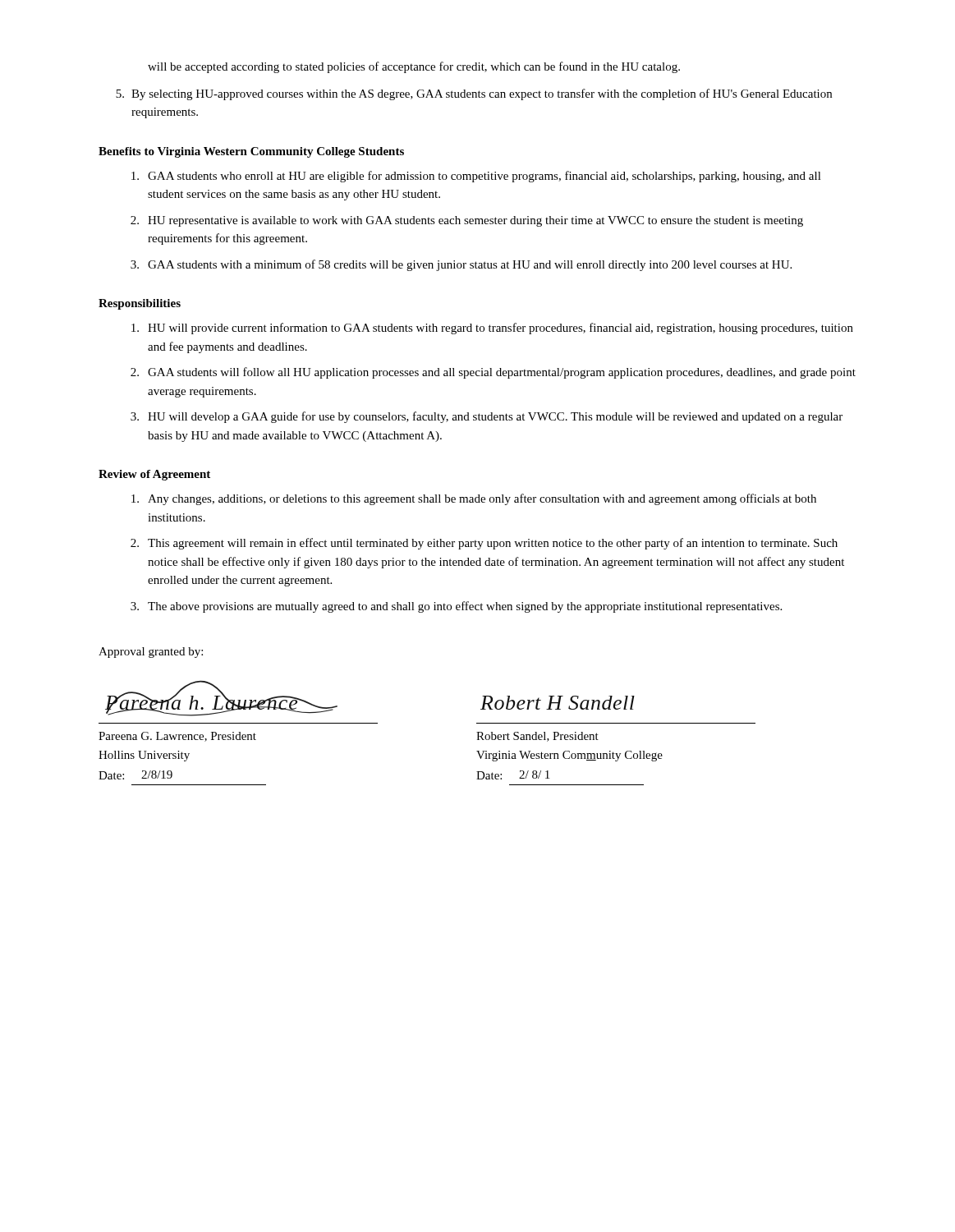Find the text that reads "Approval granted by:"

click(x=151, y=651)
